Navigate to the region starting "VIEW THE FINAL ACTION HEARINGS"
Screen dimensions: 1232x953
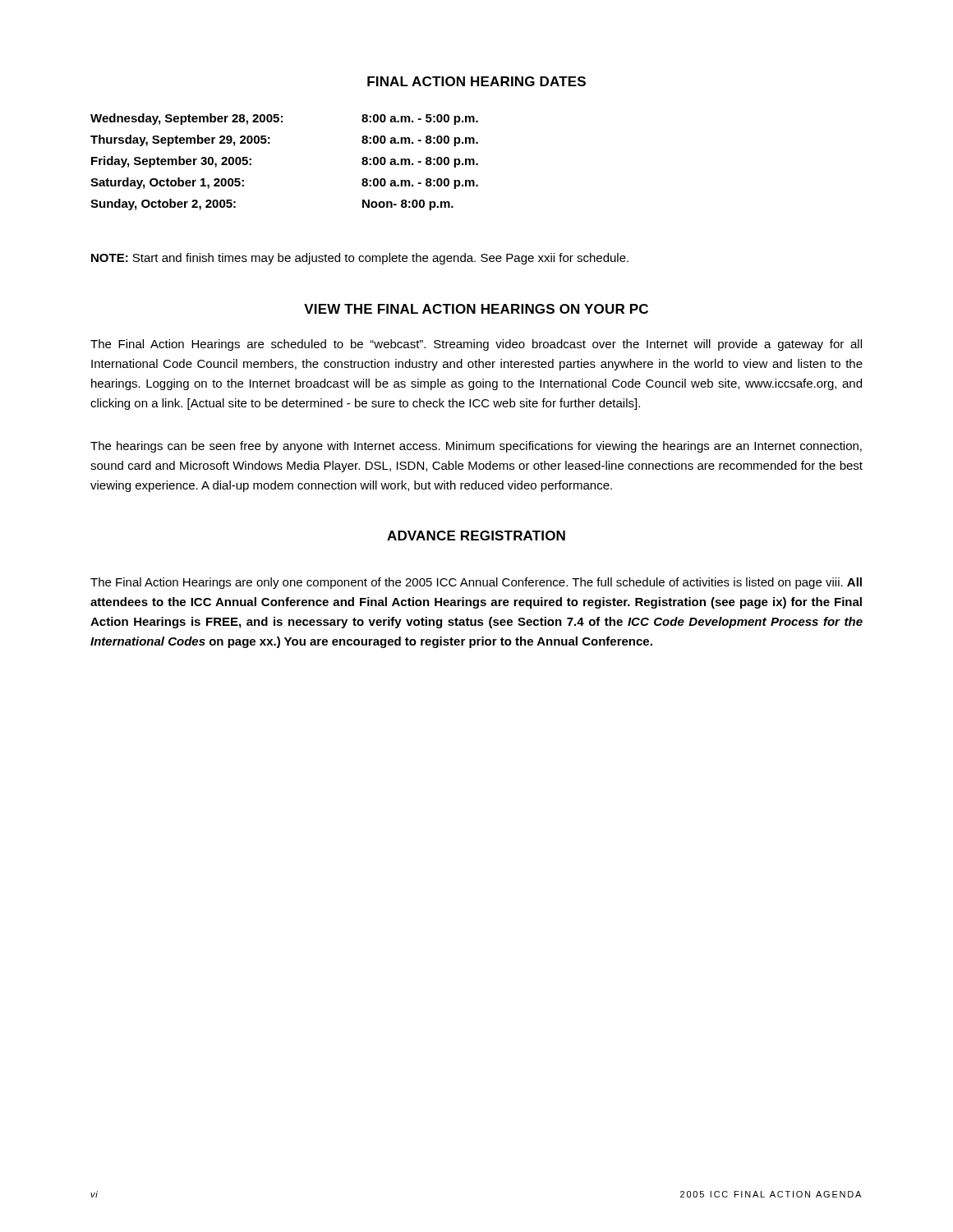point(476,309)
